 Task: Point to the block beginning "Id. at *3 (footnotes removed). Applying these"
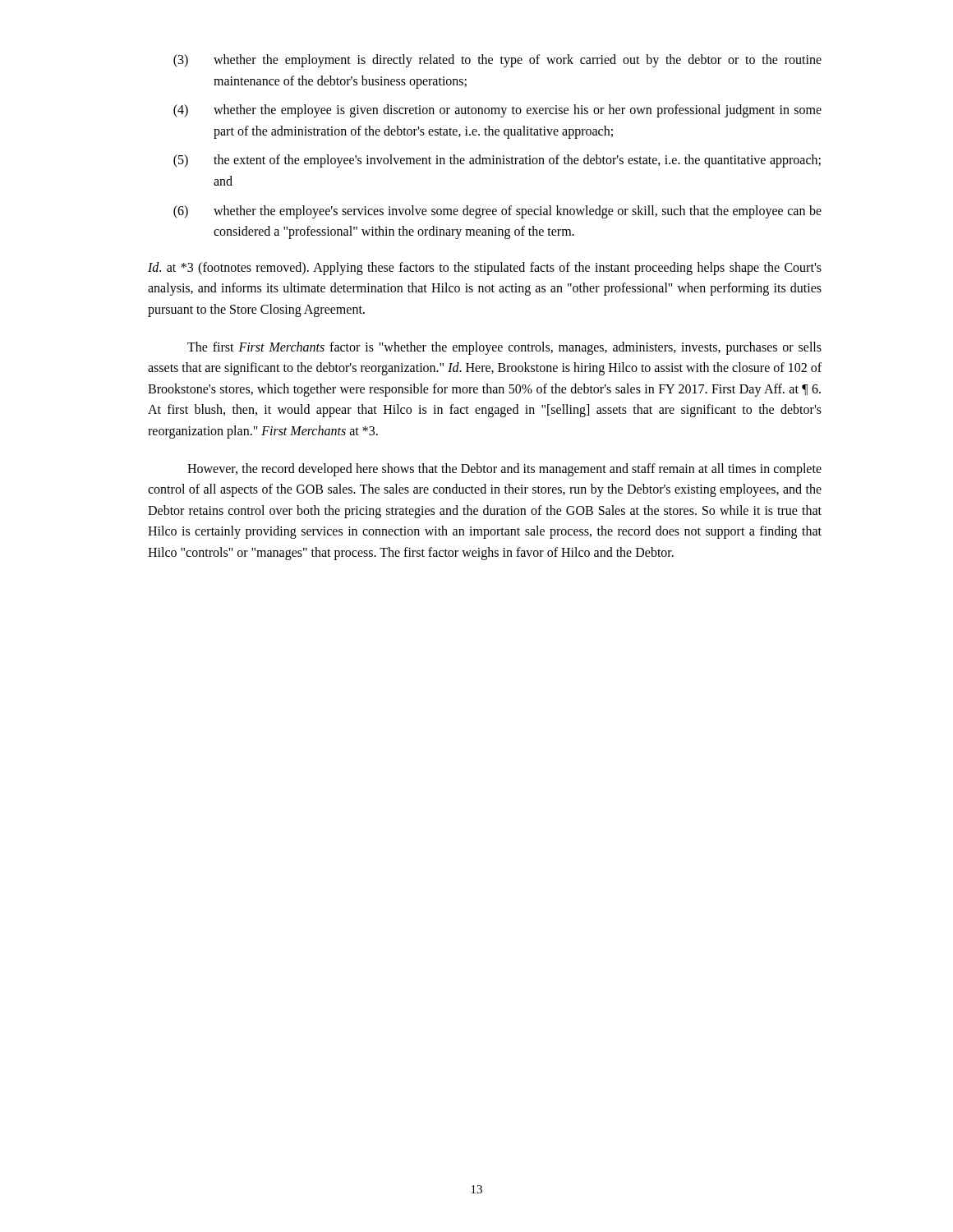point(485,288)
